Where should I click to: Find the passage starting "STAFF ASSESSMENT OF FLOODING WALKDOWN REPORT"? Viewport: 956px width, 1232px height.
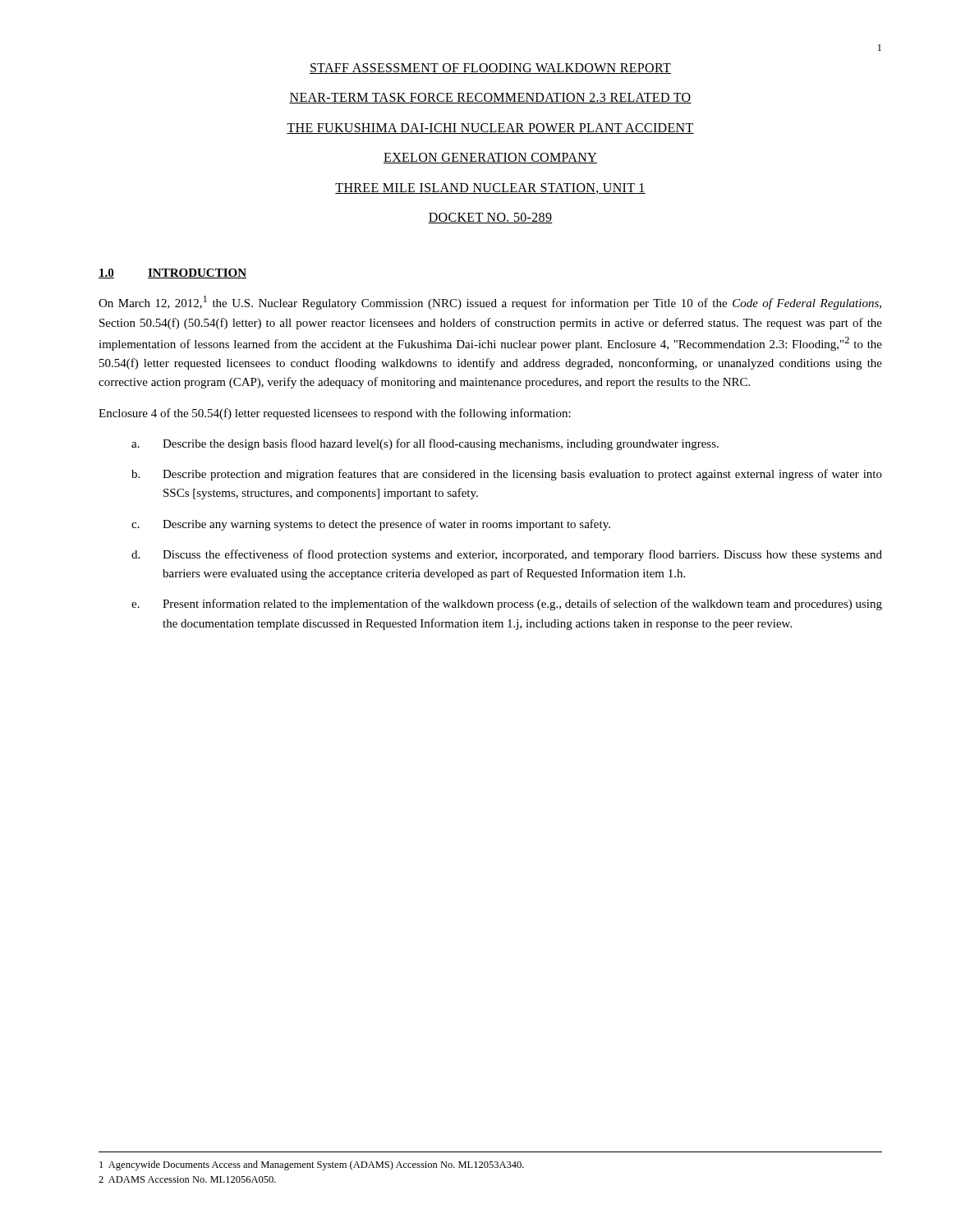(490, 143)
